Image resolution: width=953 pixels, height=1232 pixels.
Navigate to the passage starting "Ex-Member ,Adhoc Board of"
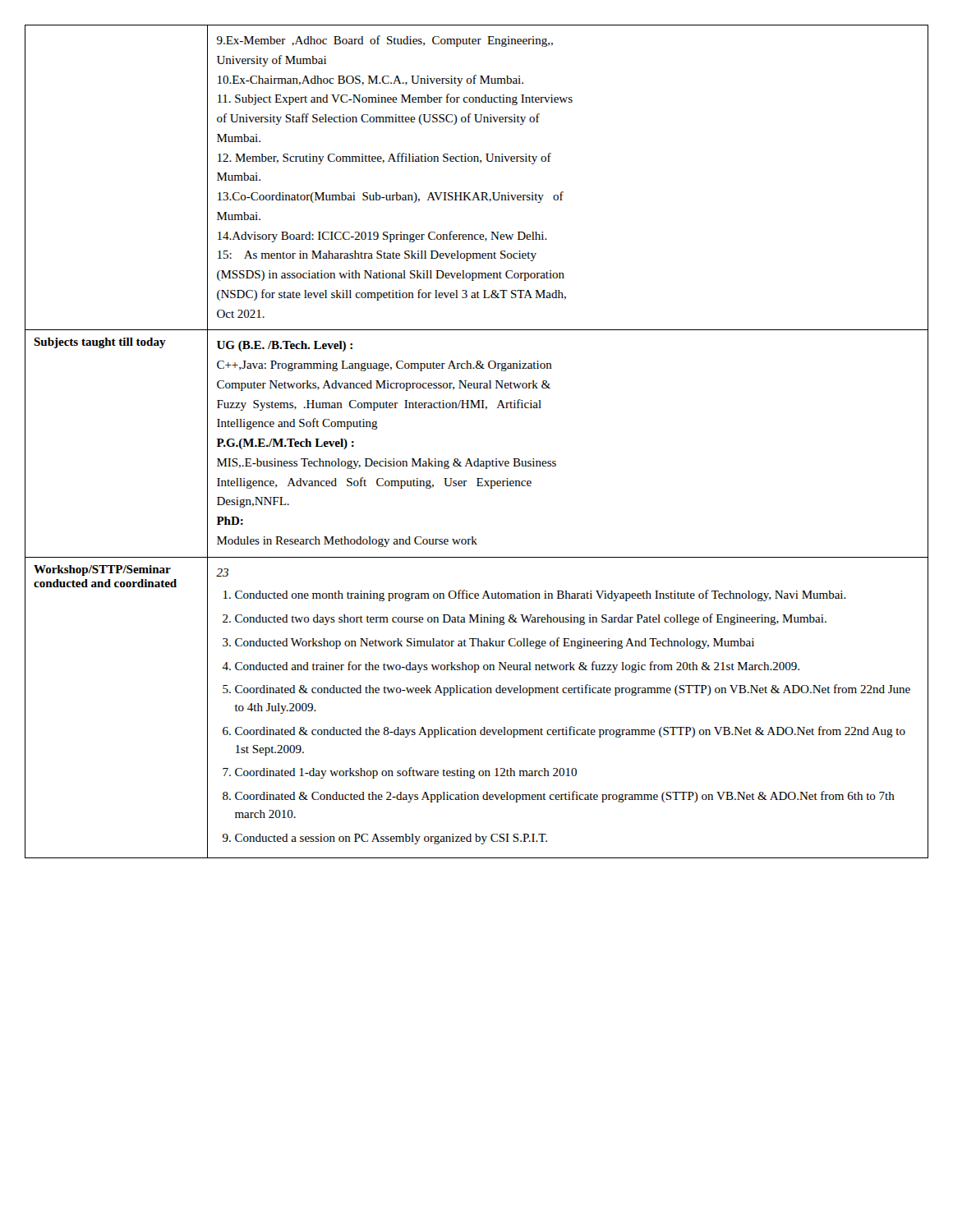(x=385, y=41)
